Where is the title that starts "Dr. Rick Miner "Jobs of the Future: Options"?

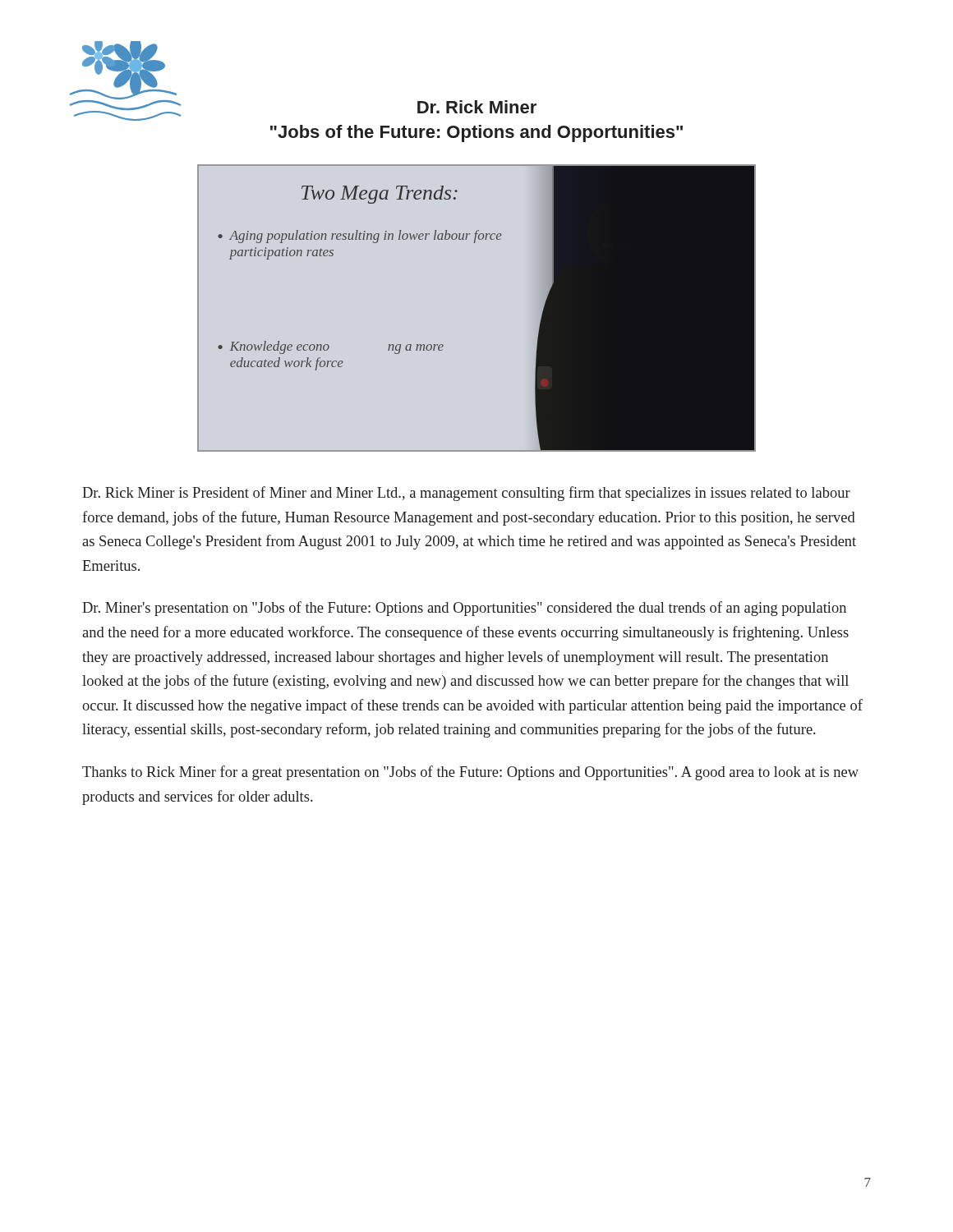coord(476,120)
